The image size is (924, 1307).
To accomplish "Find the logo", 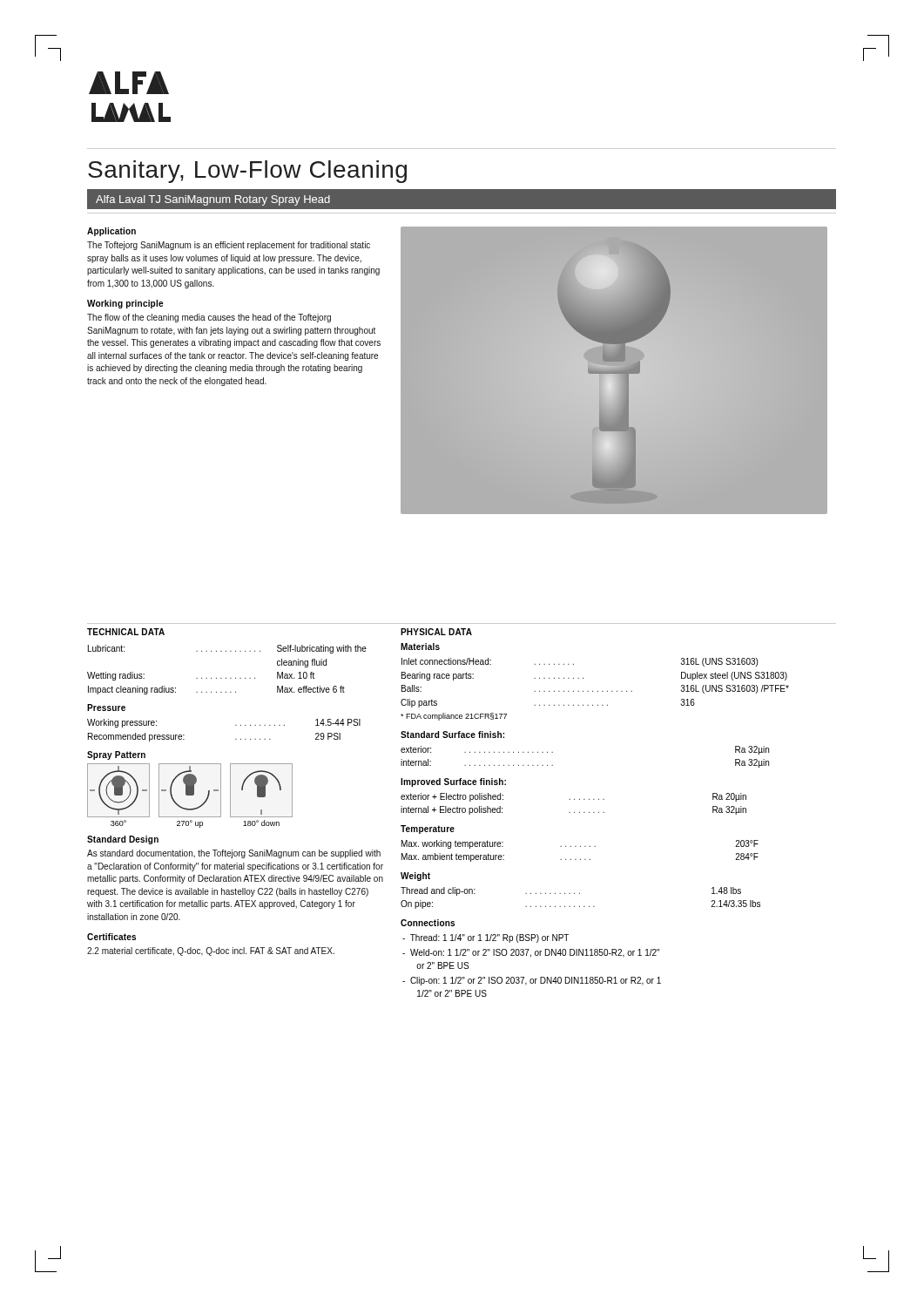I will pyautogui.click(x=157, y=100).
